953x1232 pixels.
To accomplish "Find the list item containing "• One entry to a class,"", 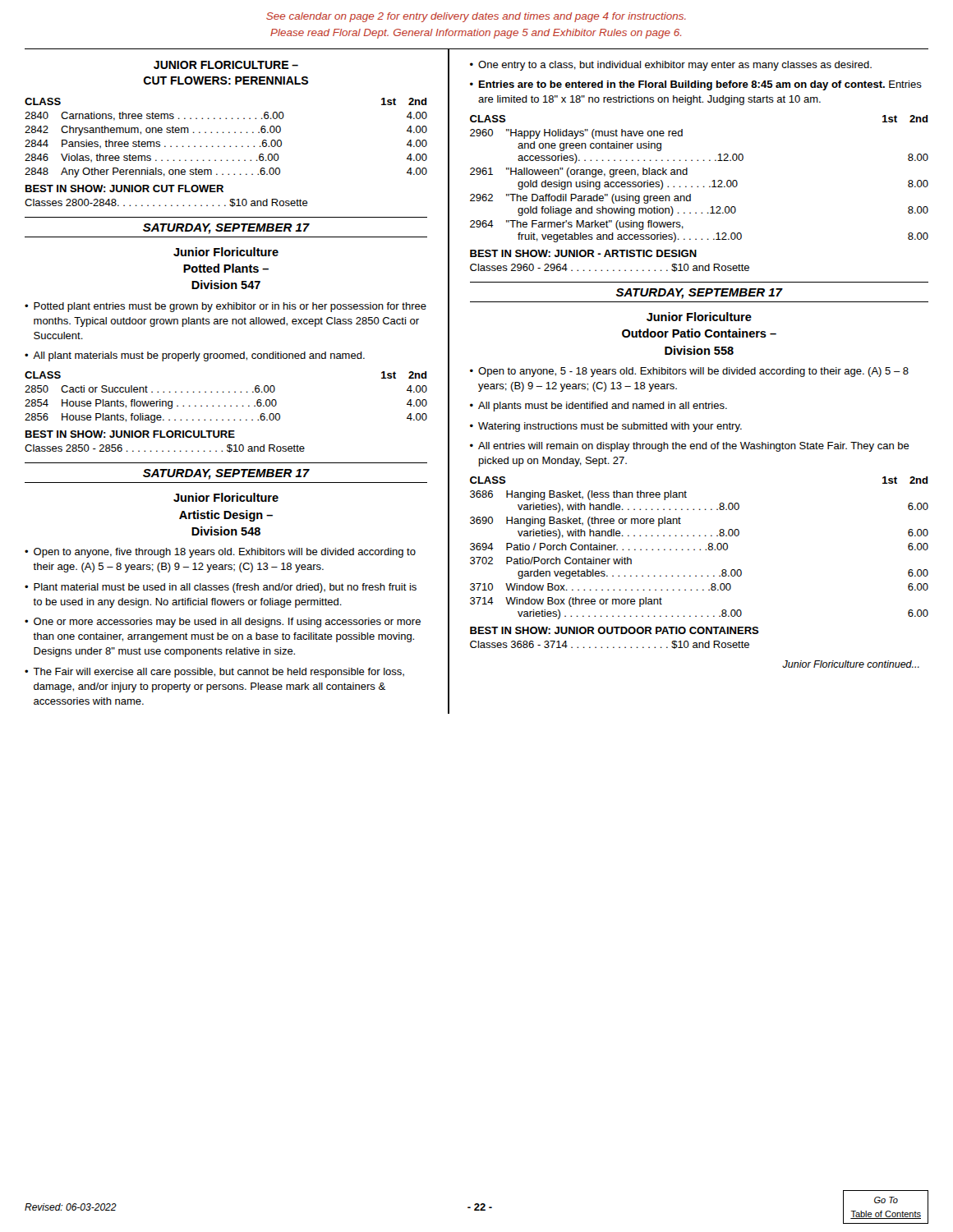I will point(671,65).
